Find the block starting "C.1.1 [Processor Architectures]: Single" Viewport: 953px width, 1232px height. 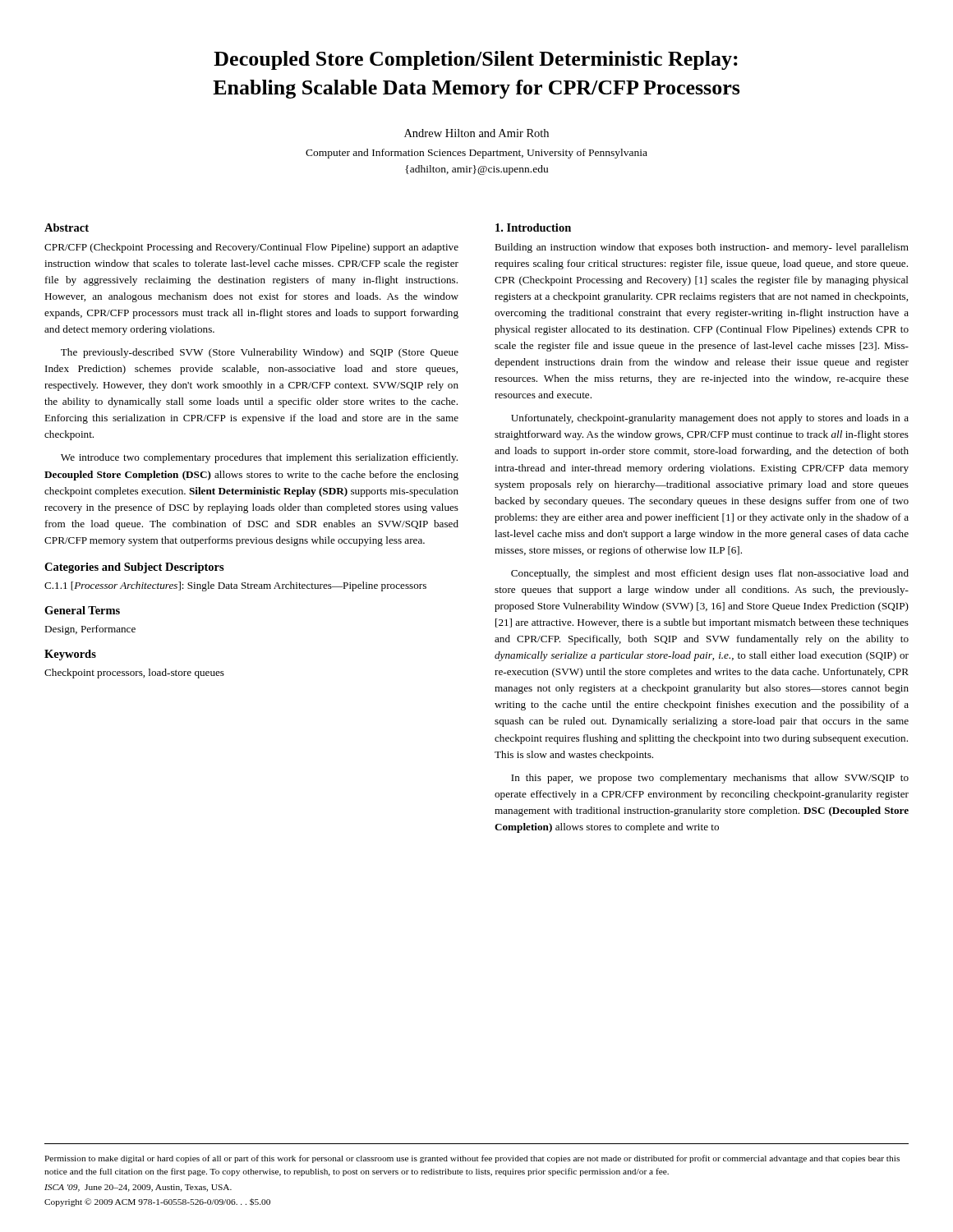[251, 585]
